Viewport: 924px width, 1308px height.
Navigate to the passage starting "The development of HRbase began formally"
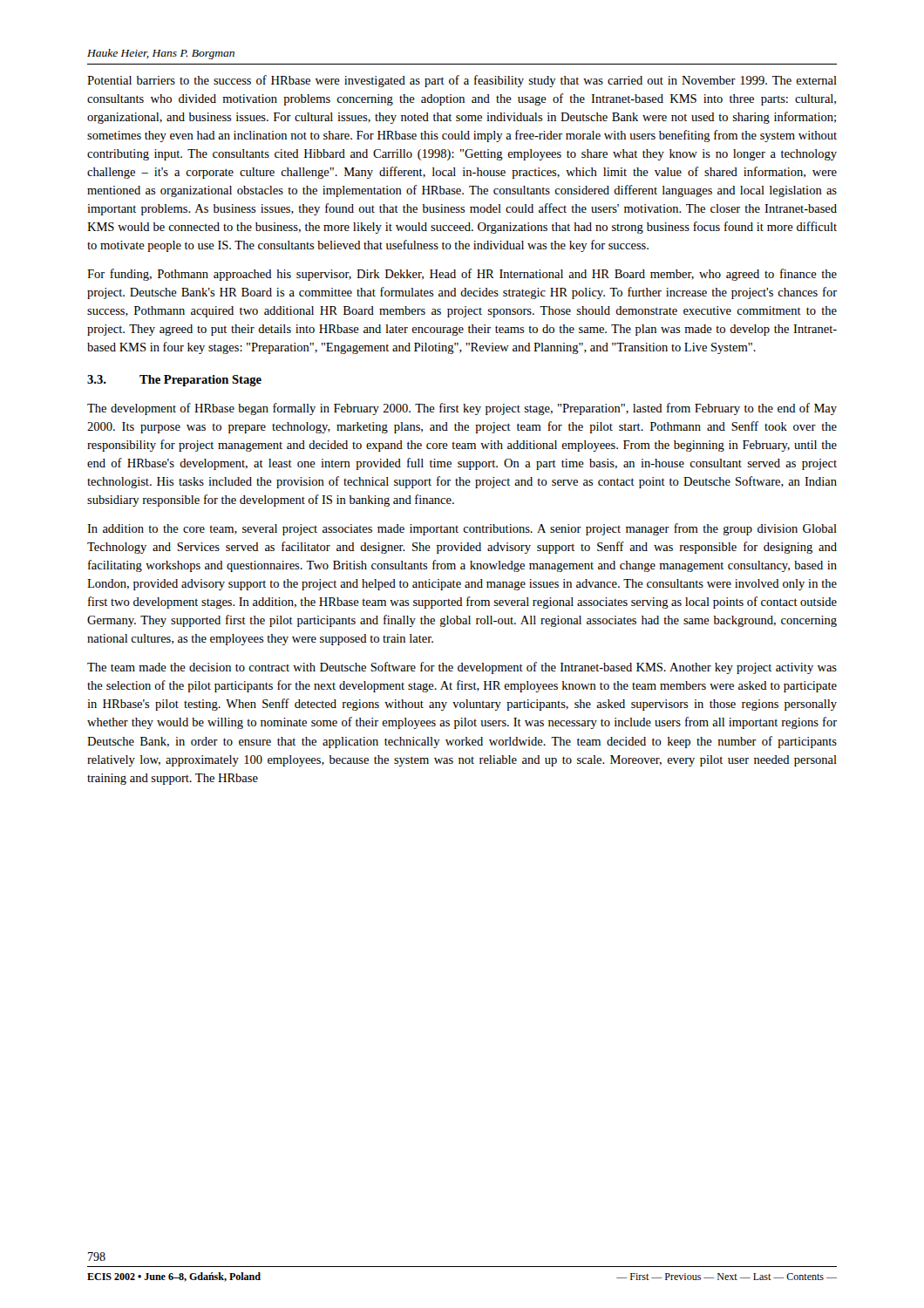click(462, 455)
